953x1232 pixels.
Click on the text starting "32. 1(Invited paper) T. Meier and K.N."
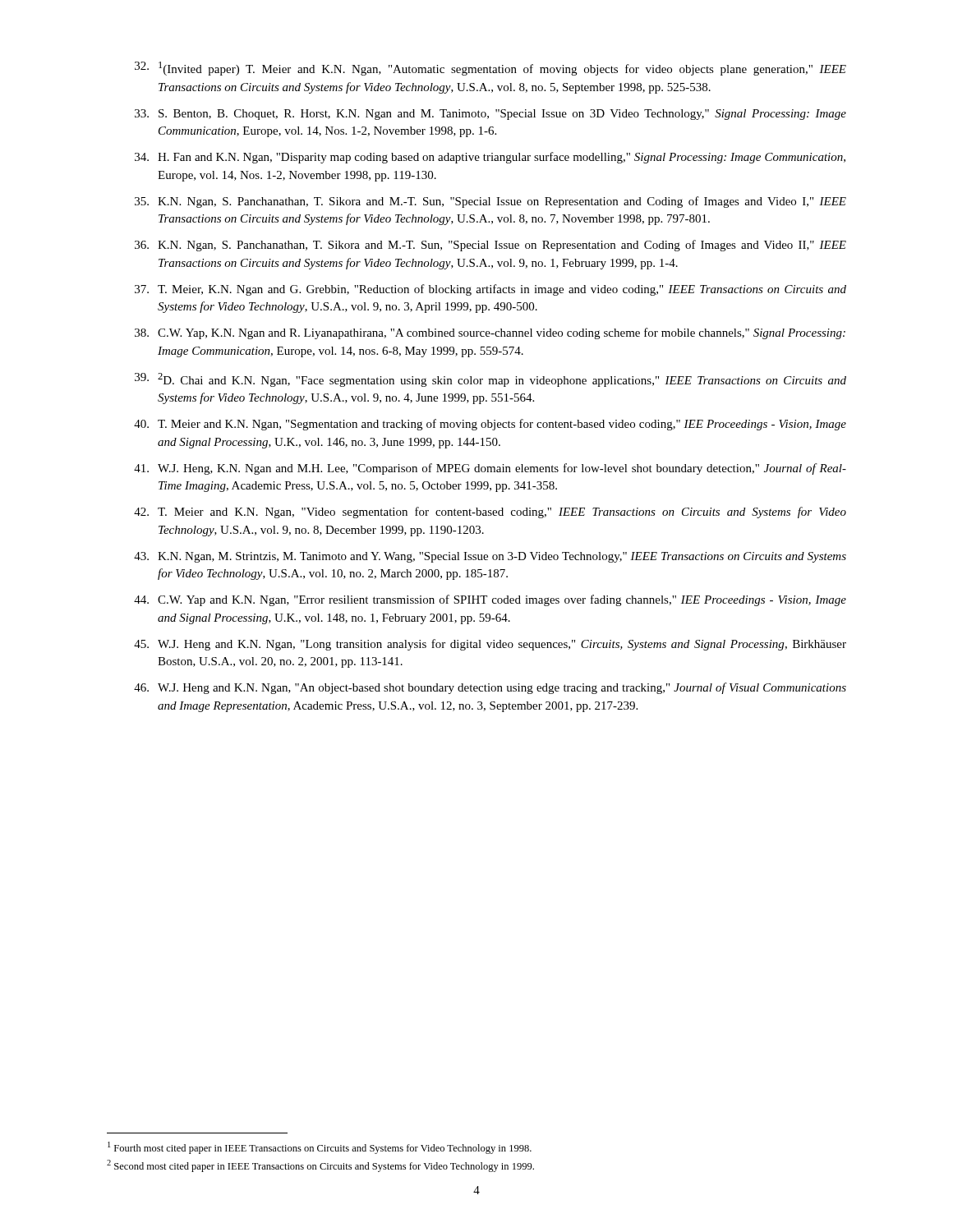476,77
